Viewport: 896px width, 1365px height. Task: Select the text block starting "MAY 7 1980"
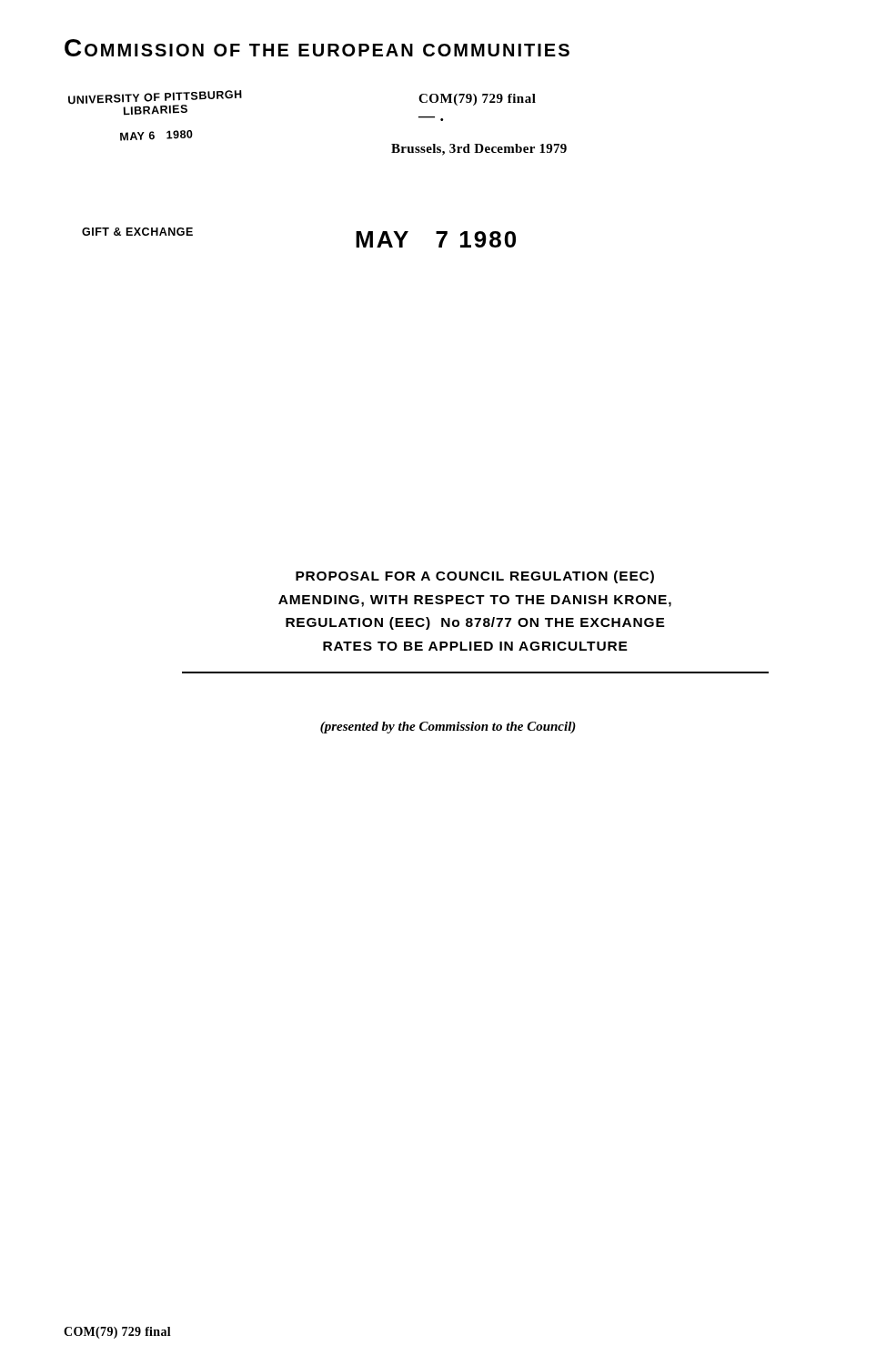[437, 239]
